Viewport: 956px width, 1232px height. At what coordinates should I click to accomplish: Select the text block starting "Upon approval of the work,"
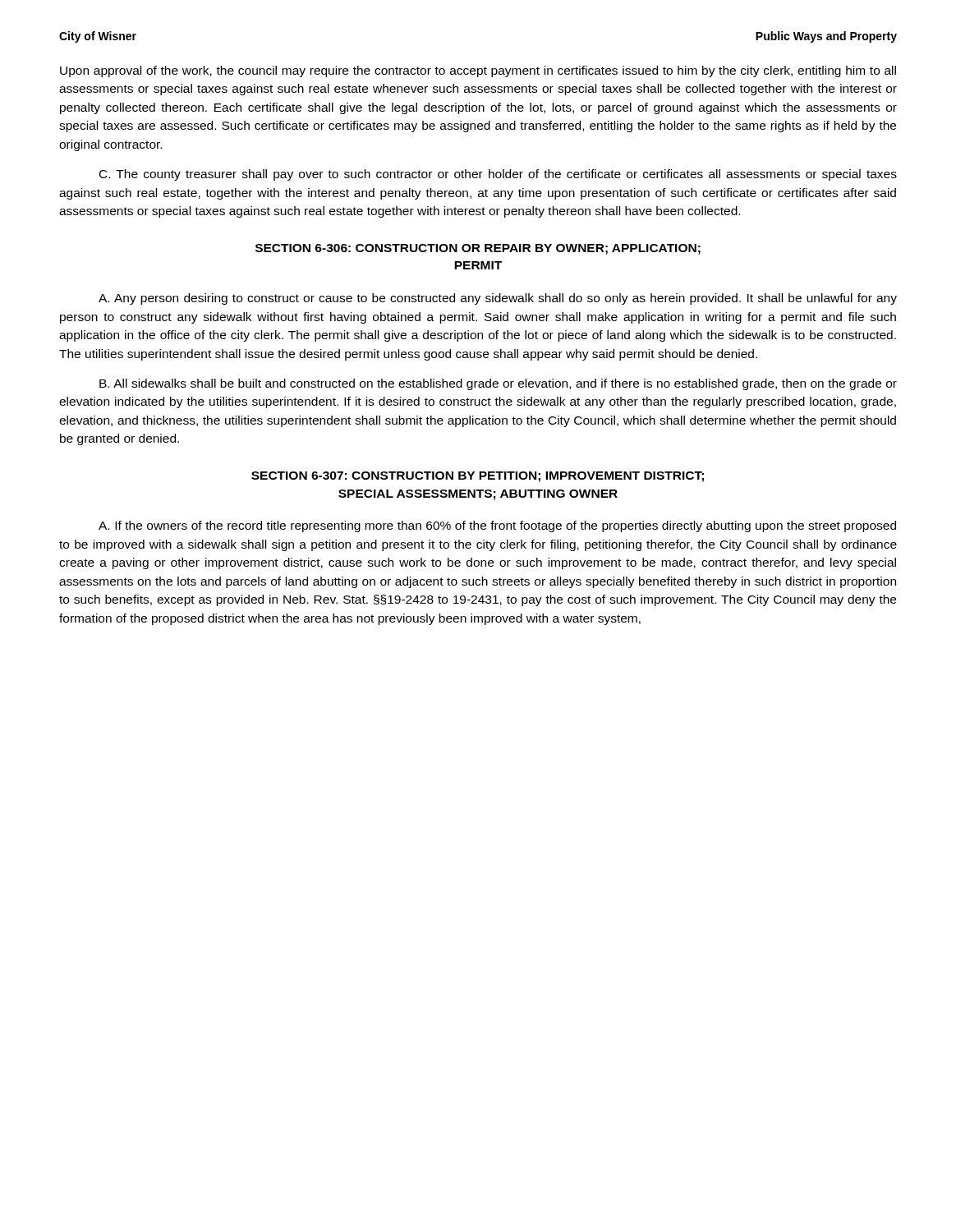tap(478, 108)
